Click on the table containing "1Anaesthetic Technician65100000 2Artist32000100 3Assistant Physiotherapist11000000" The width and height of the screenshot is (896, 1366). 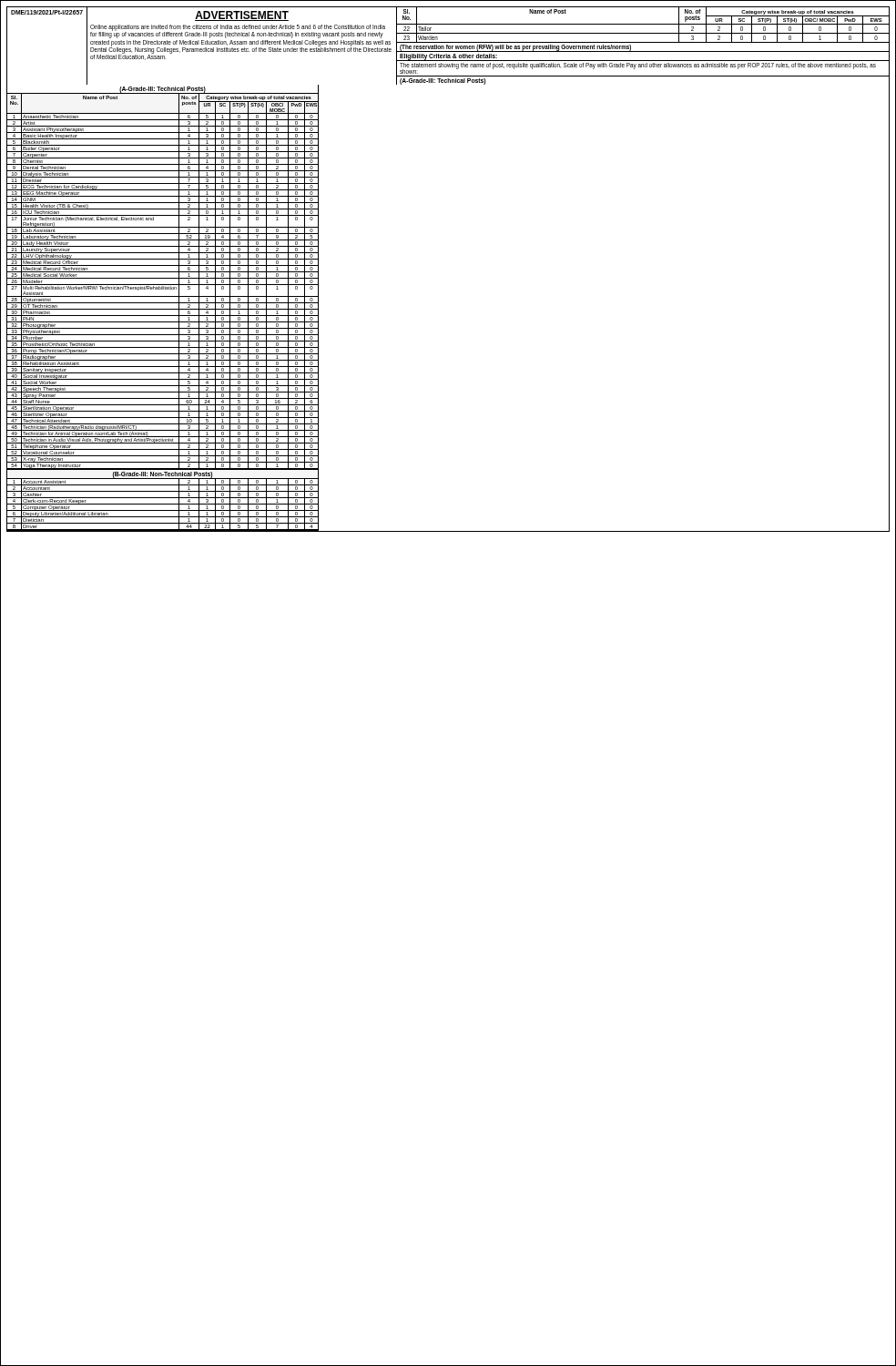163,291
